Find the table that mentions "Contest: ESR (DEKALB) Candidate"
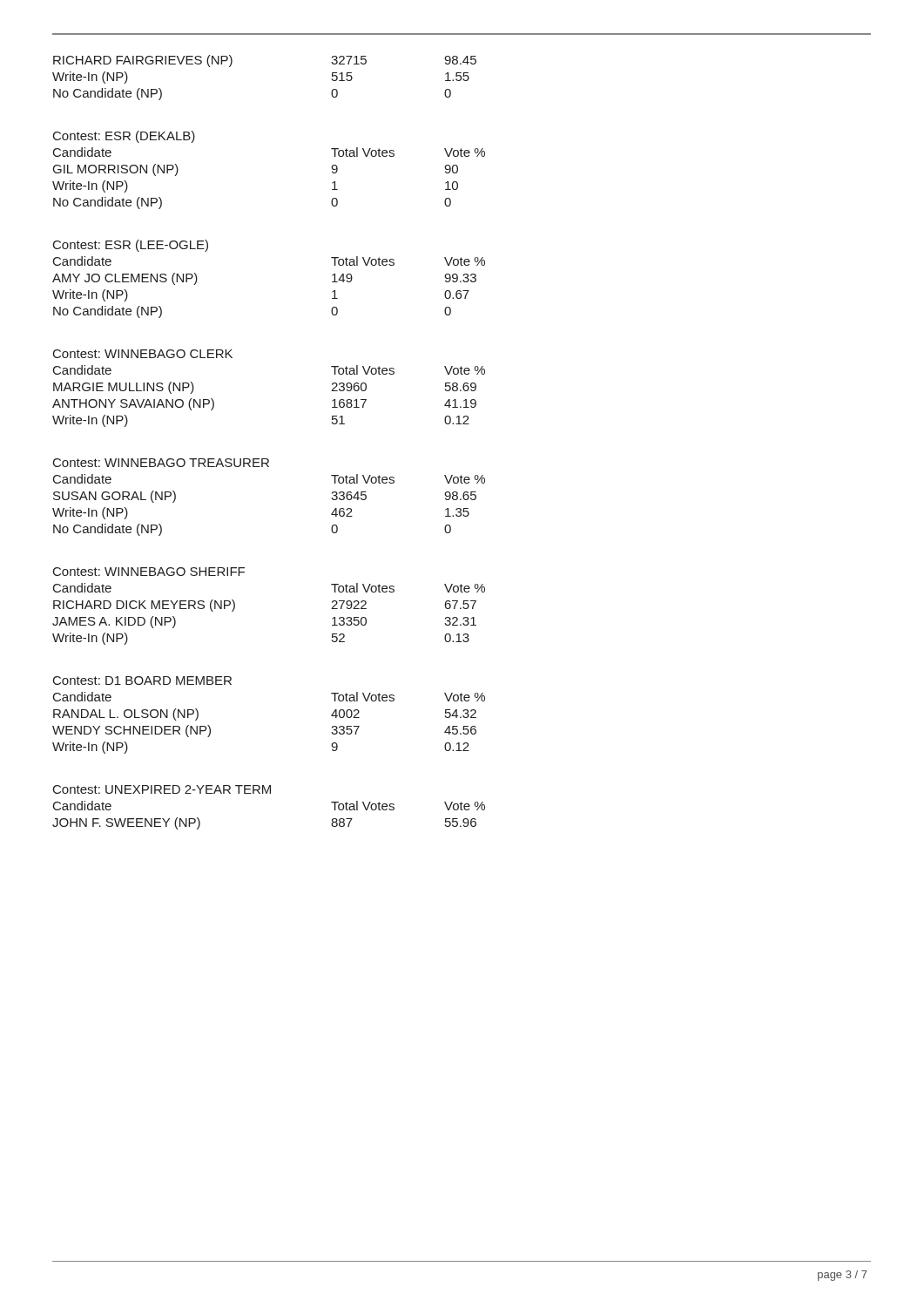The image size is (924, 1307). [357, 169]
